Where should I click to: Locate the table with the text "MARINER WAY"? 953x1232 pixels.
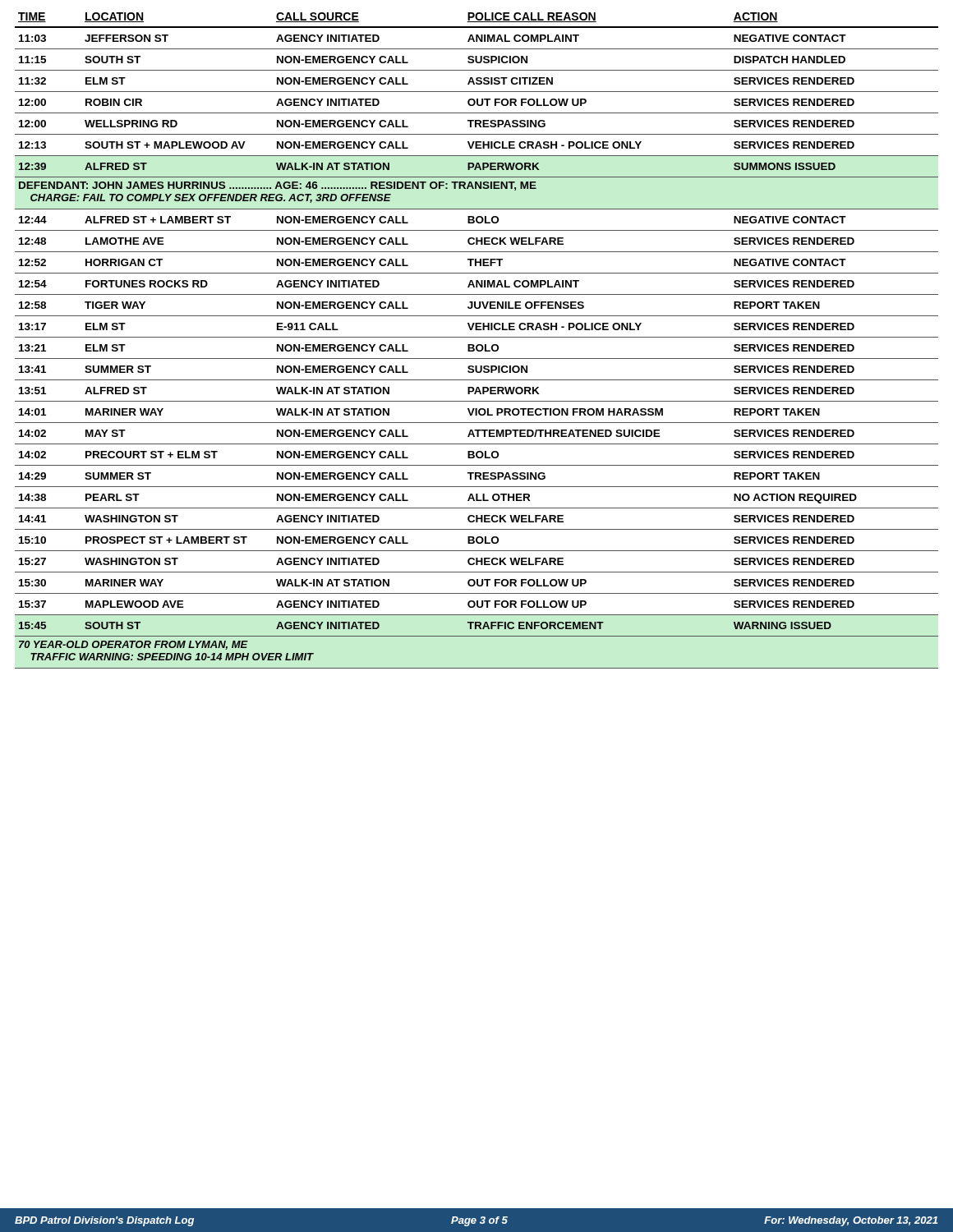[x=476, y=334]
